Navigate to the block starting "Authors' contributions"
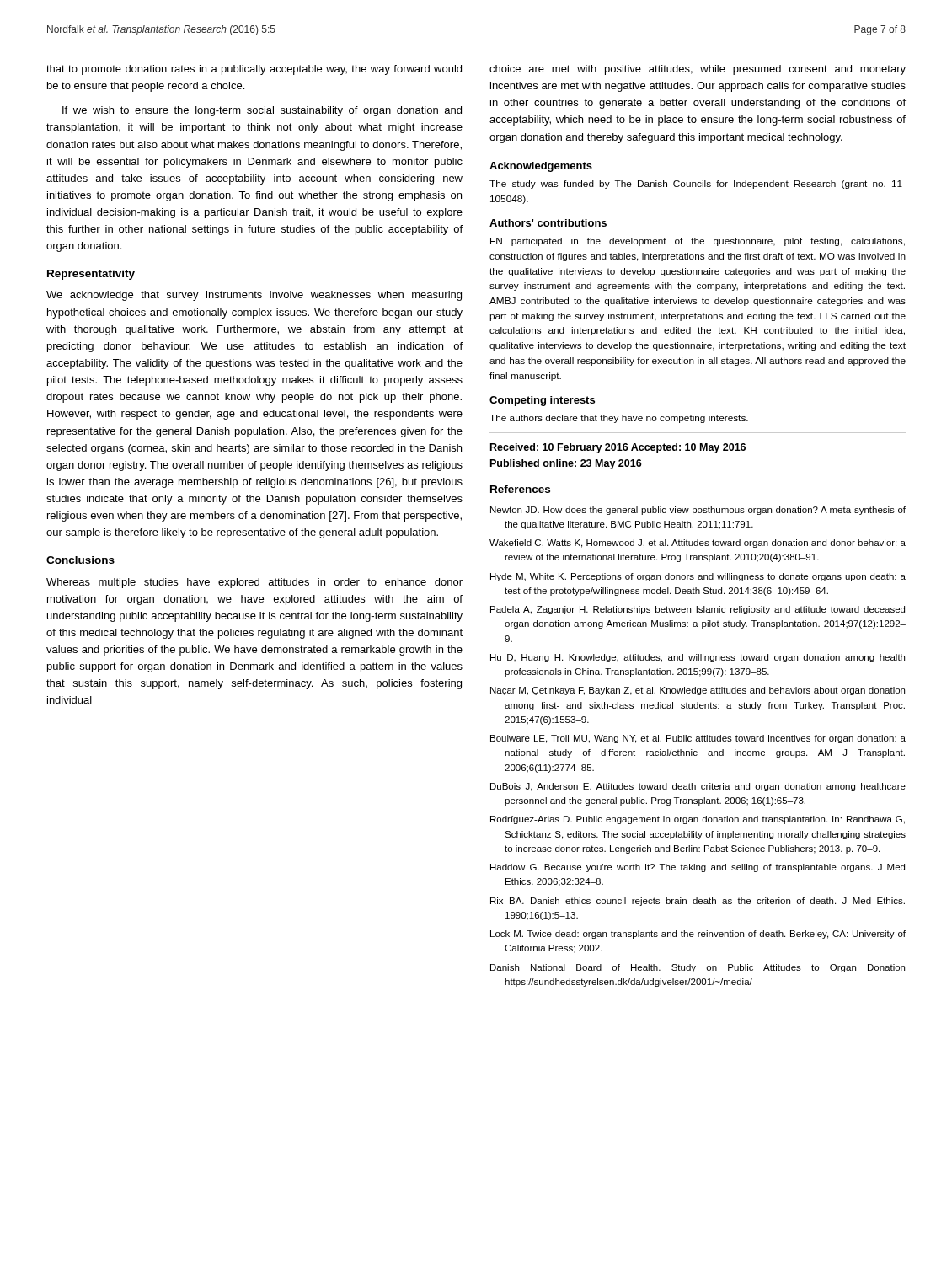 (x=548, y=223)
